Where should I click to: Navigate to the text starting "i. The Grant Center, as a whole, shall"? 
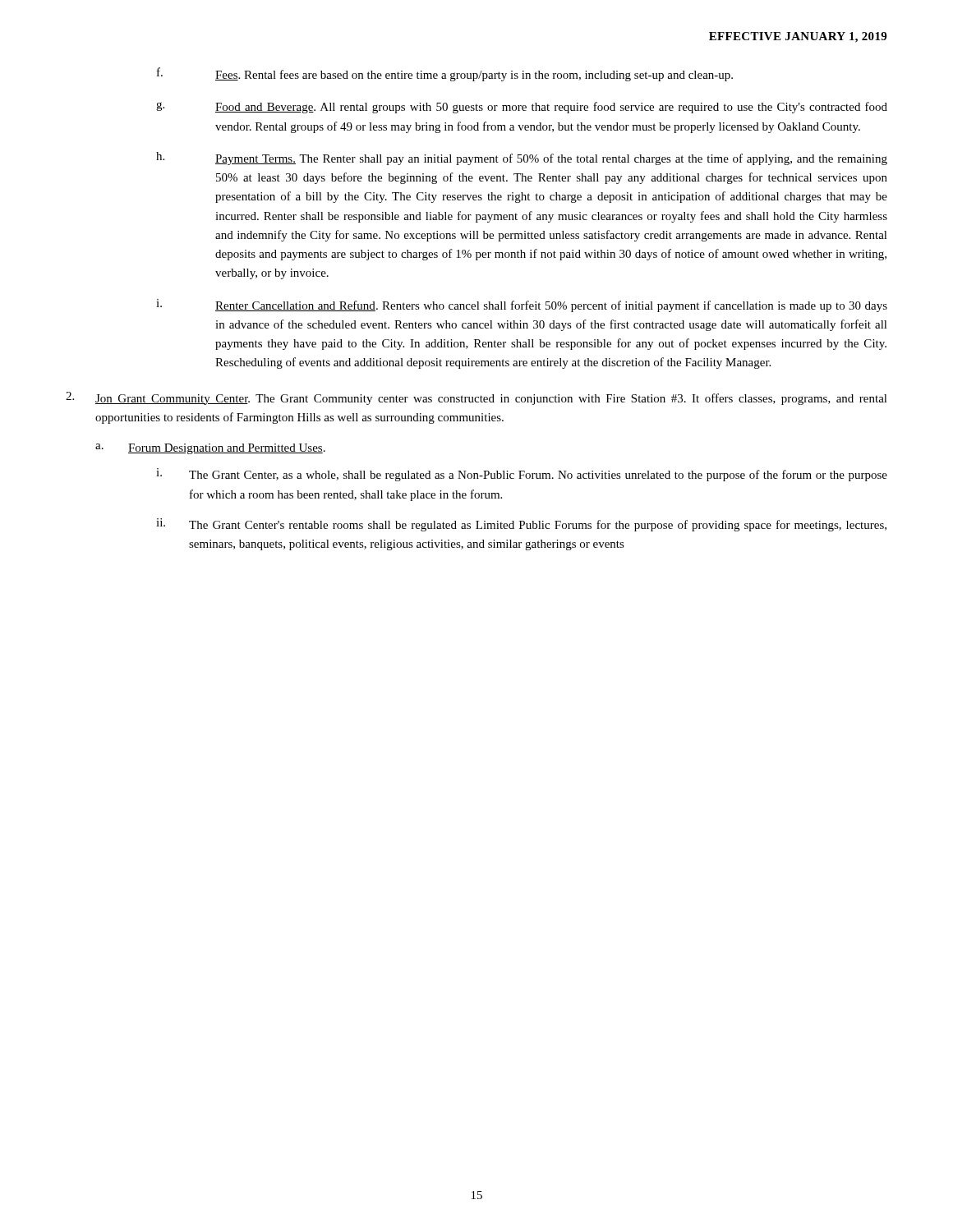pyautogui.click(x=522, y=485)
